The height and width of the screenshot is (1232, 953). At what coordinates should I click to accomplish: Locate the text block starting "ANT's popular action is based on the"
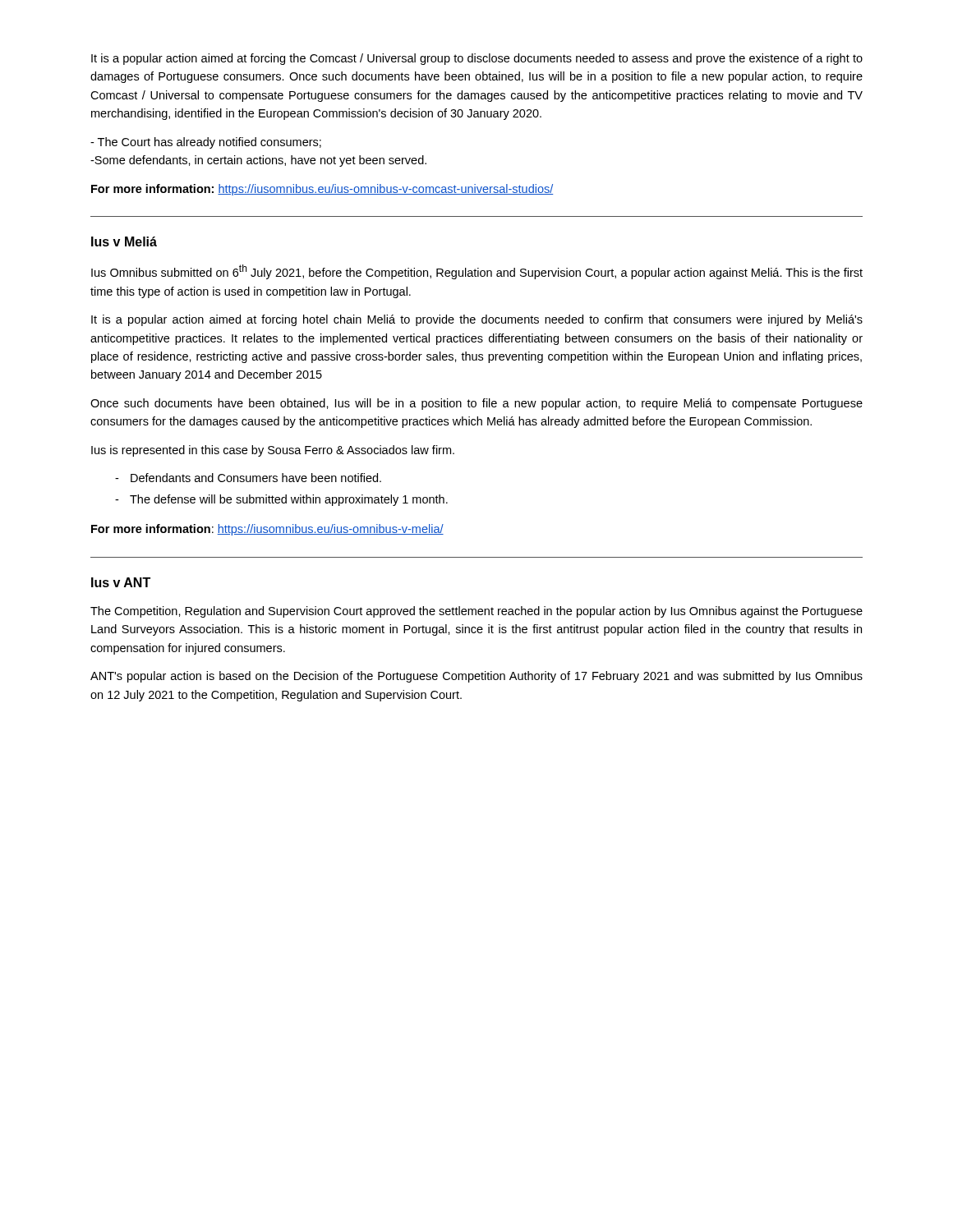[476, 685]
